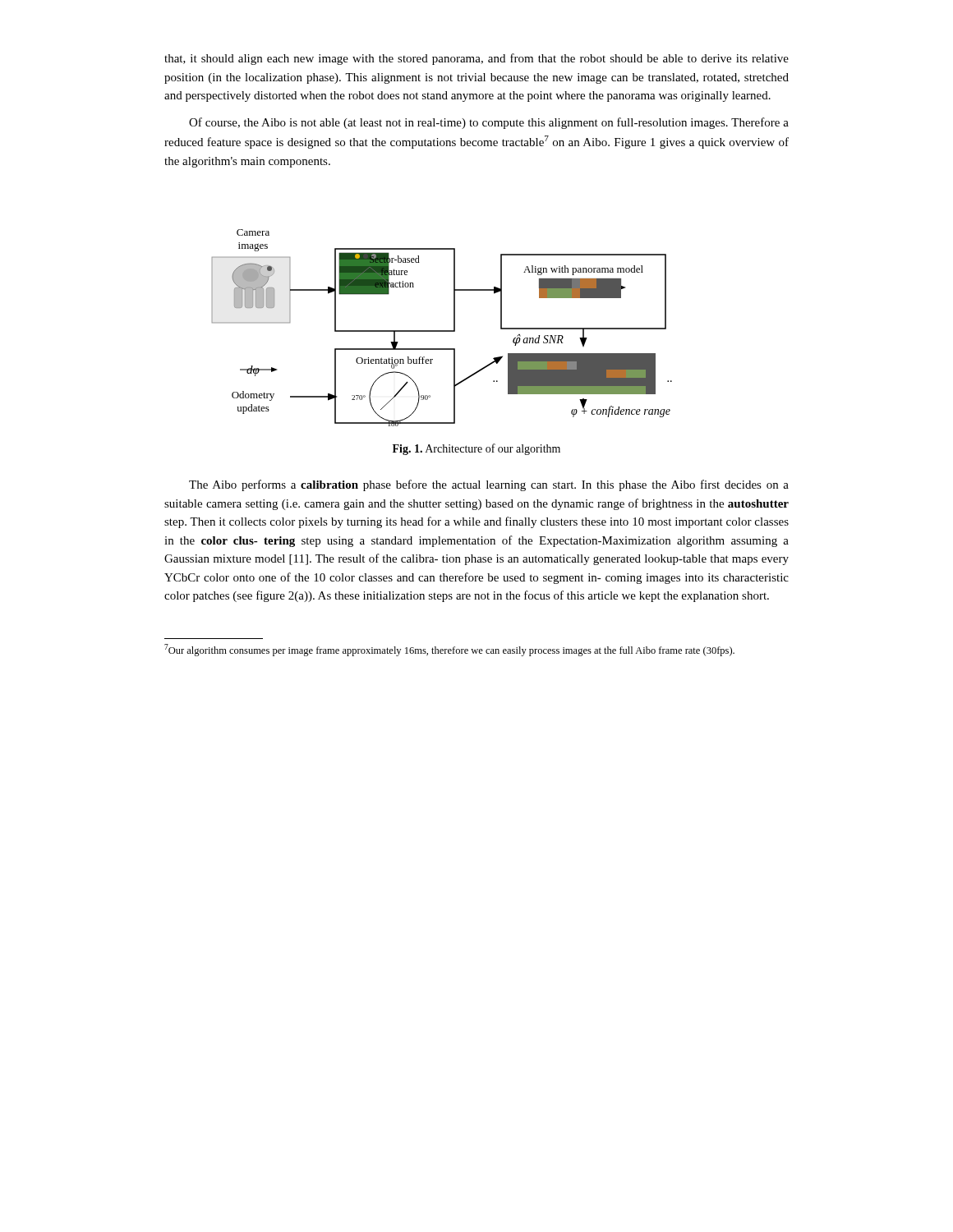Click a caption
The image size is (953, 1232).
tap(476, 449)
